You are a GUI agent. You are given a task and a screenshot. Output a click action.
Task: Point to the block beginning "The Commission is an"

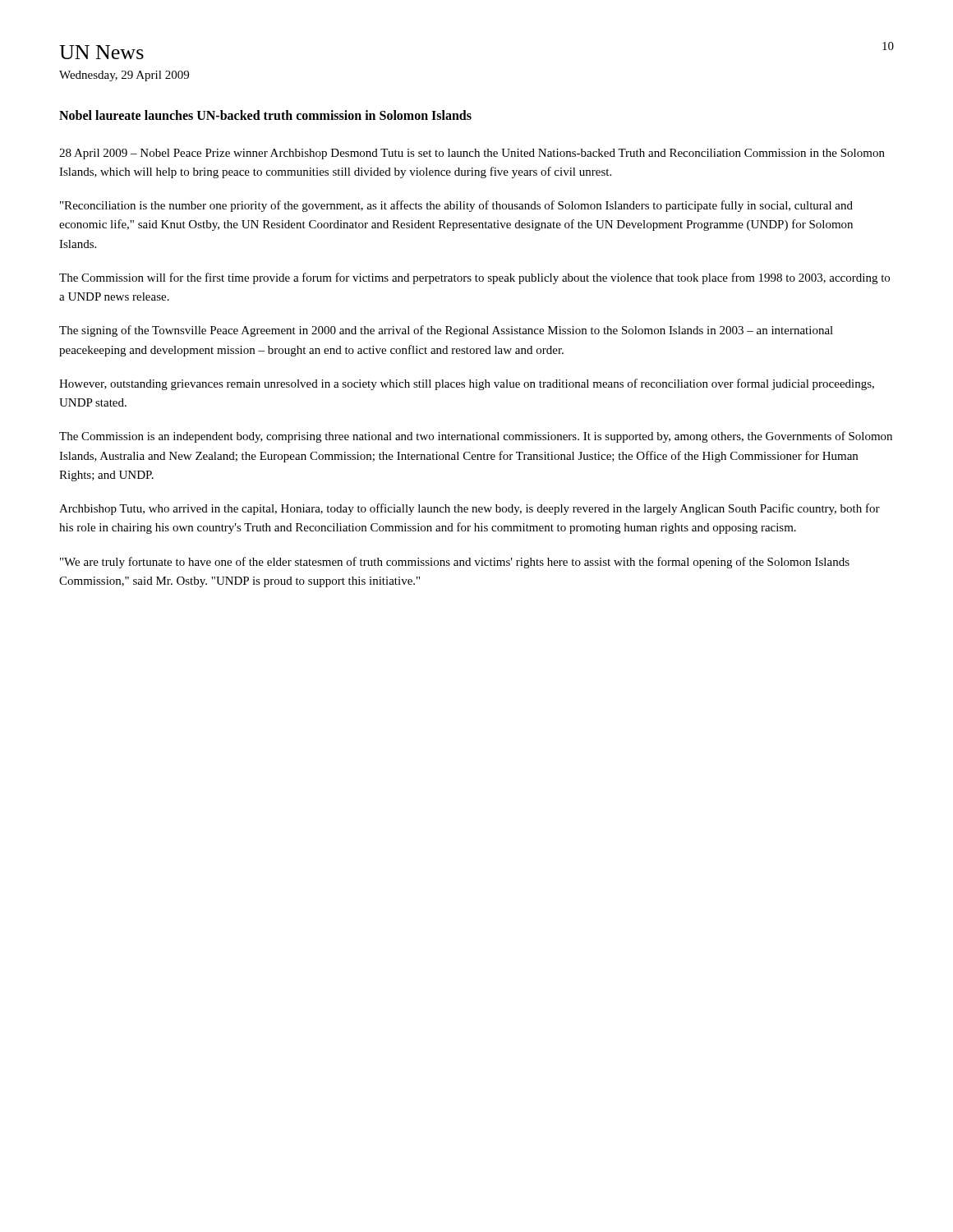pos(476,456)
